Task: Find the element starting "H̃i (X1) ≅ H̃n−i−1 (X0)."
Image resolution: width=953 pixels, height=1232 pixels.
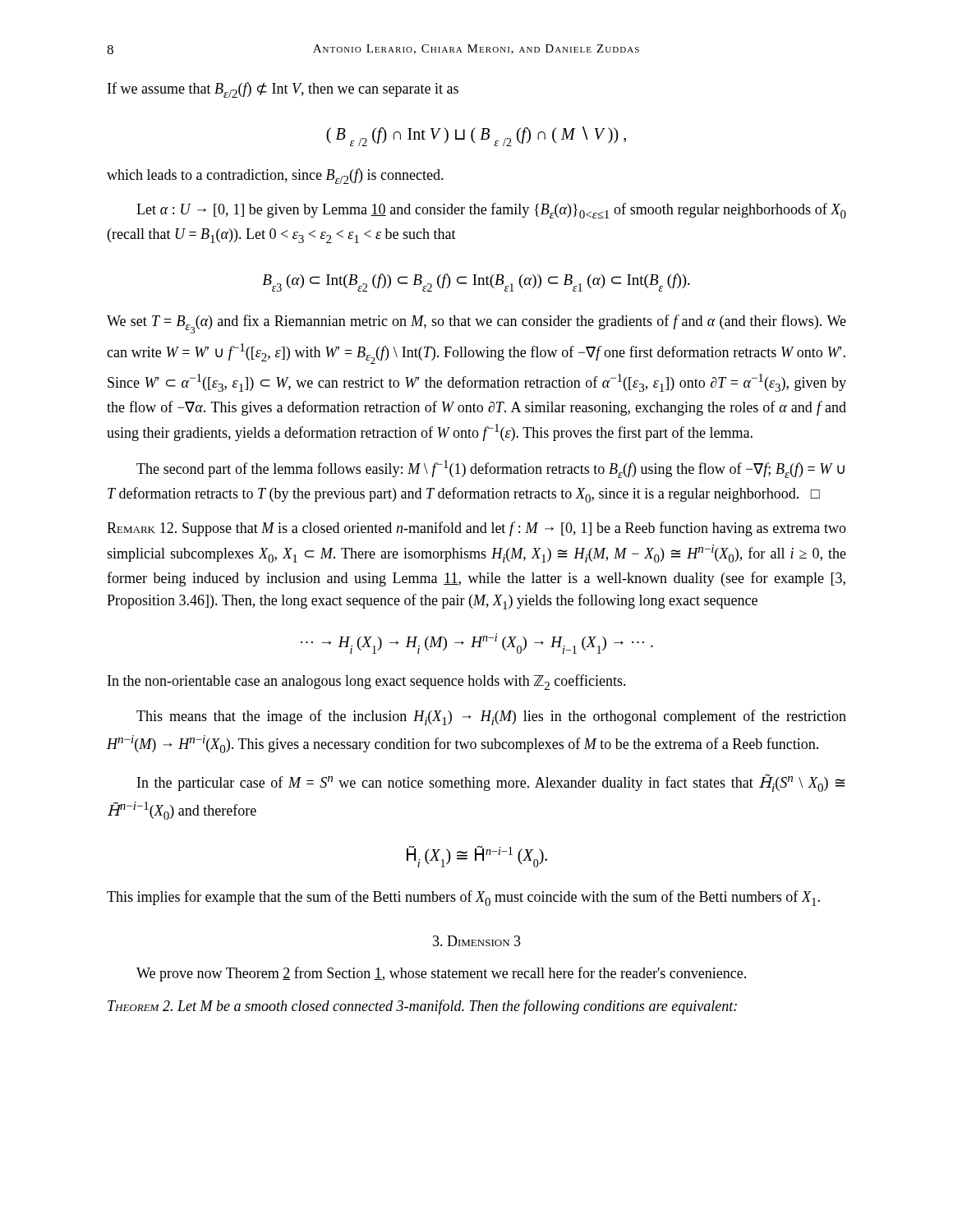Action: click(476, 854)
